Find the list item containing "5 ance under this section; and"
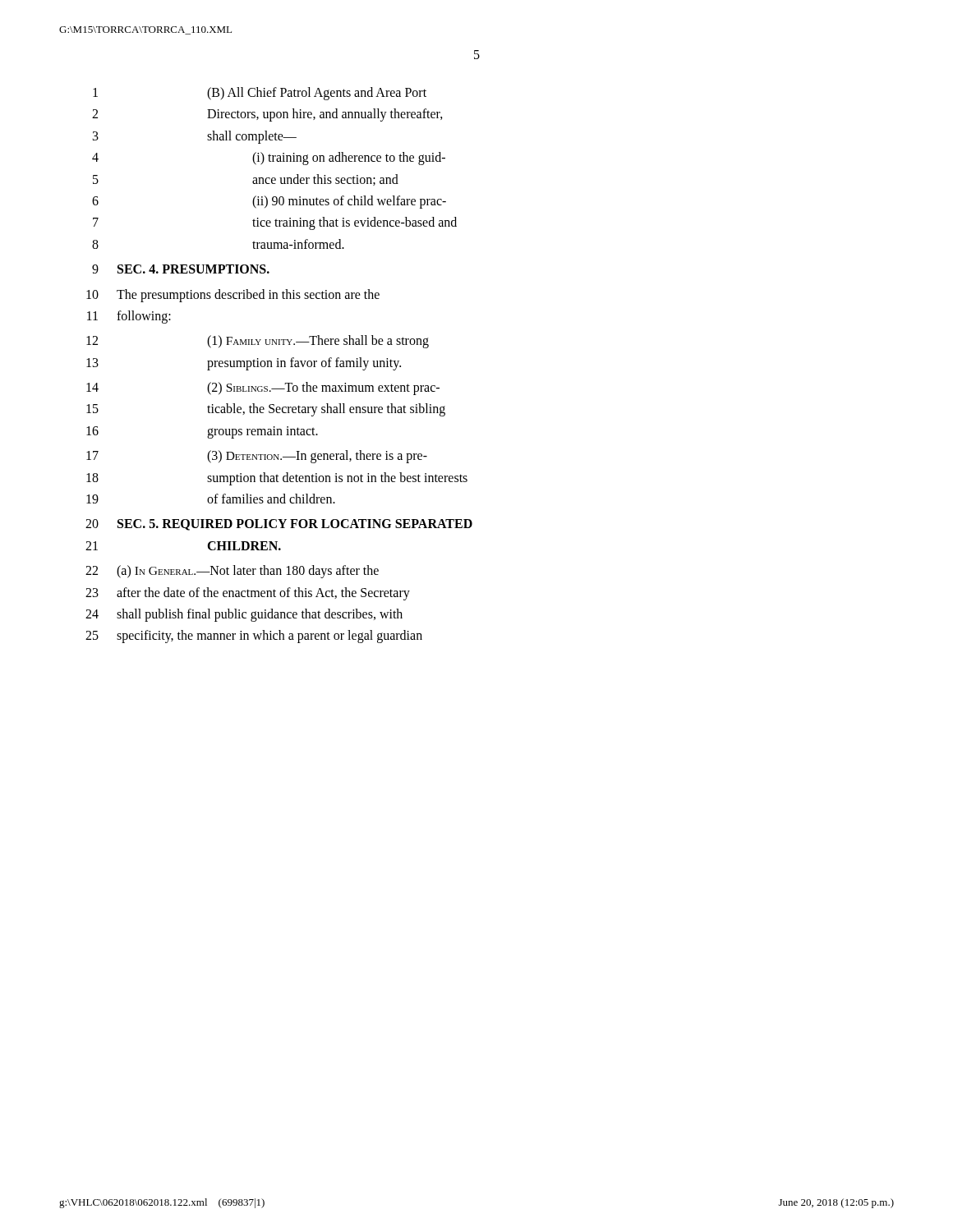 click(97, 179)
